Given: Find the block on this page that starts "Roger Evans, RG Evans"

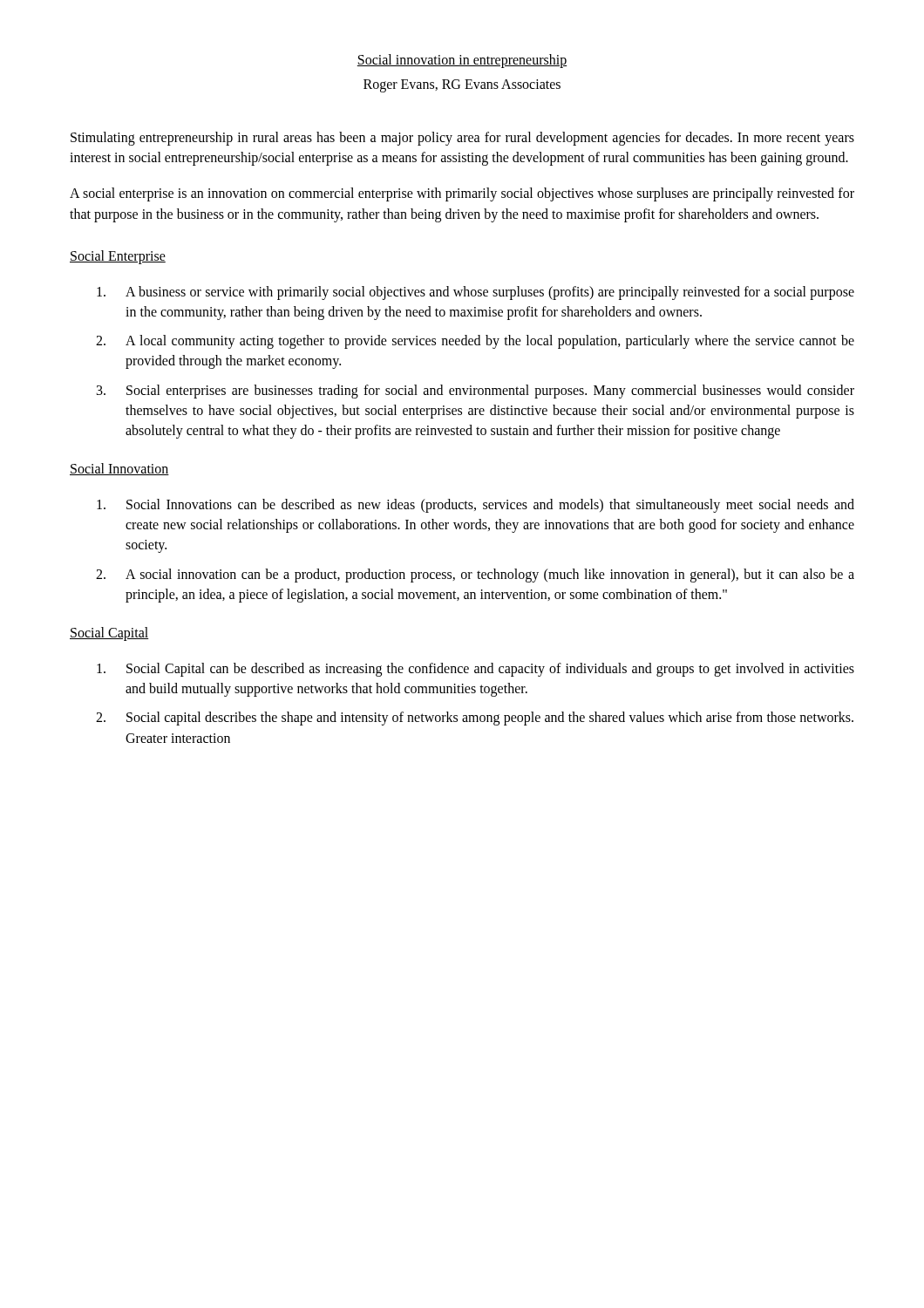Looking at the screenshot, I should 462,84.
